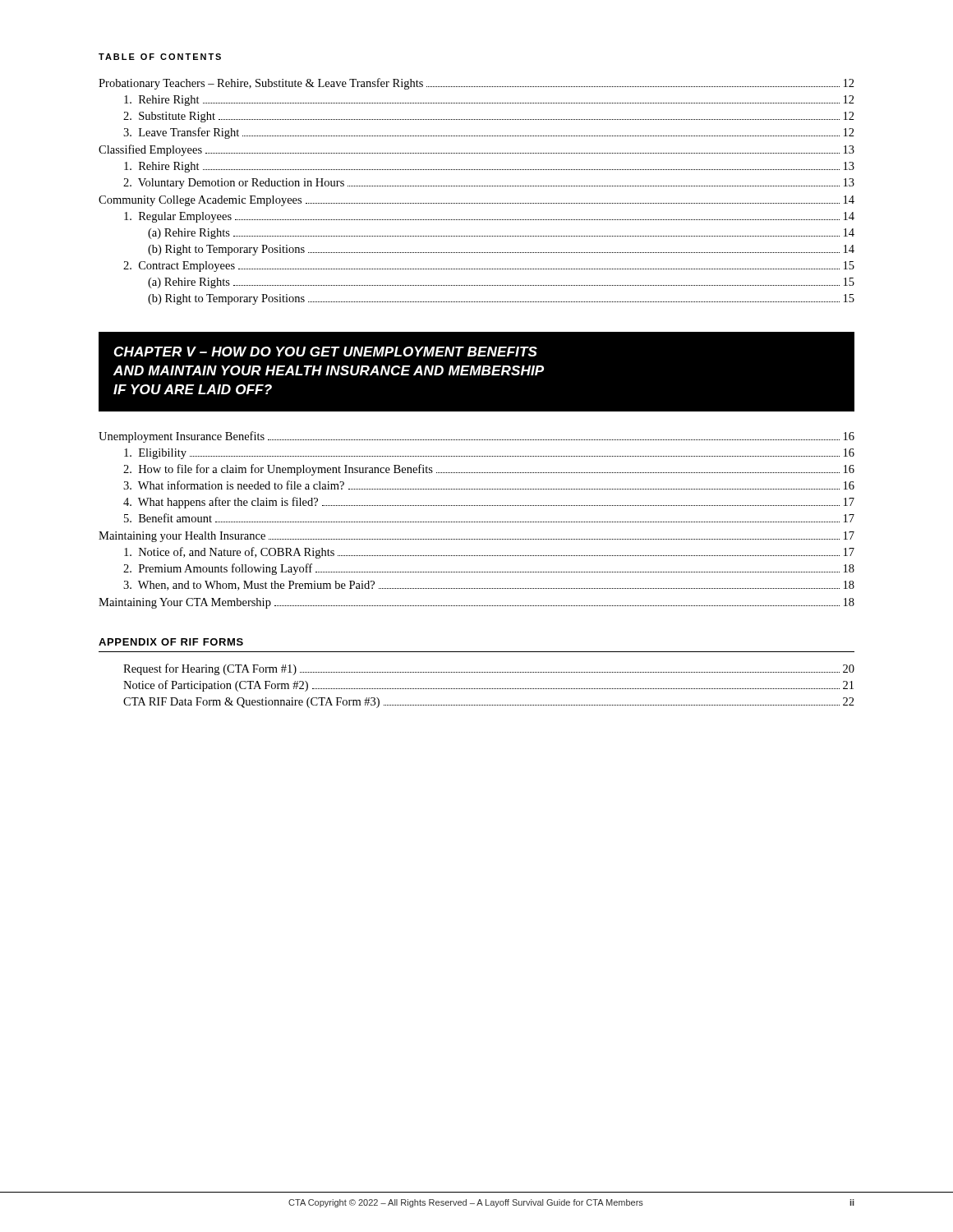
Task: Where is the title that starts "CHAPTER V – HOW DO YOU GET UNEMPLOYMENT"?
Action: pyautogui.click(x=476, y=372)
